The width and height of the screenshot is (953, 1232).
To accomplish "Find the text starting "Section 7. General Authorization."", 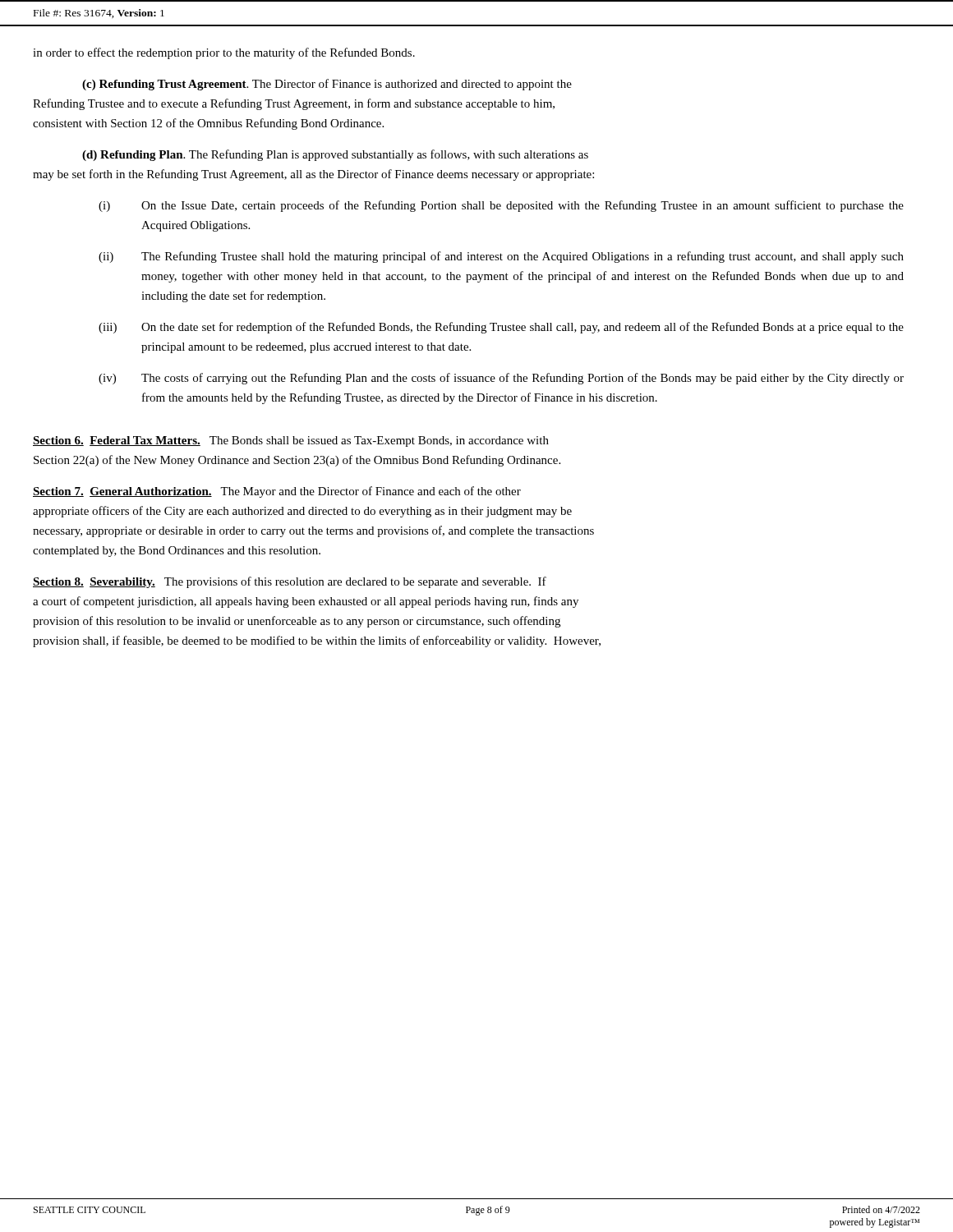I will (277, 491).
